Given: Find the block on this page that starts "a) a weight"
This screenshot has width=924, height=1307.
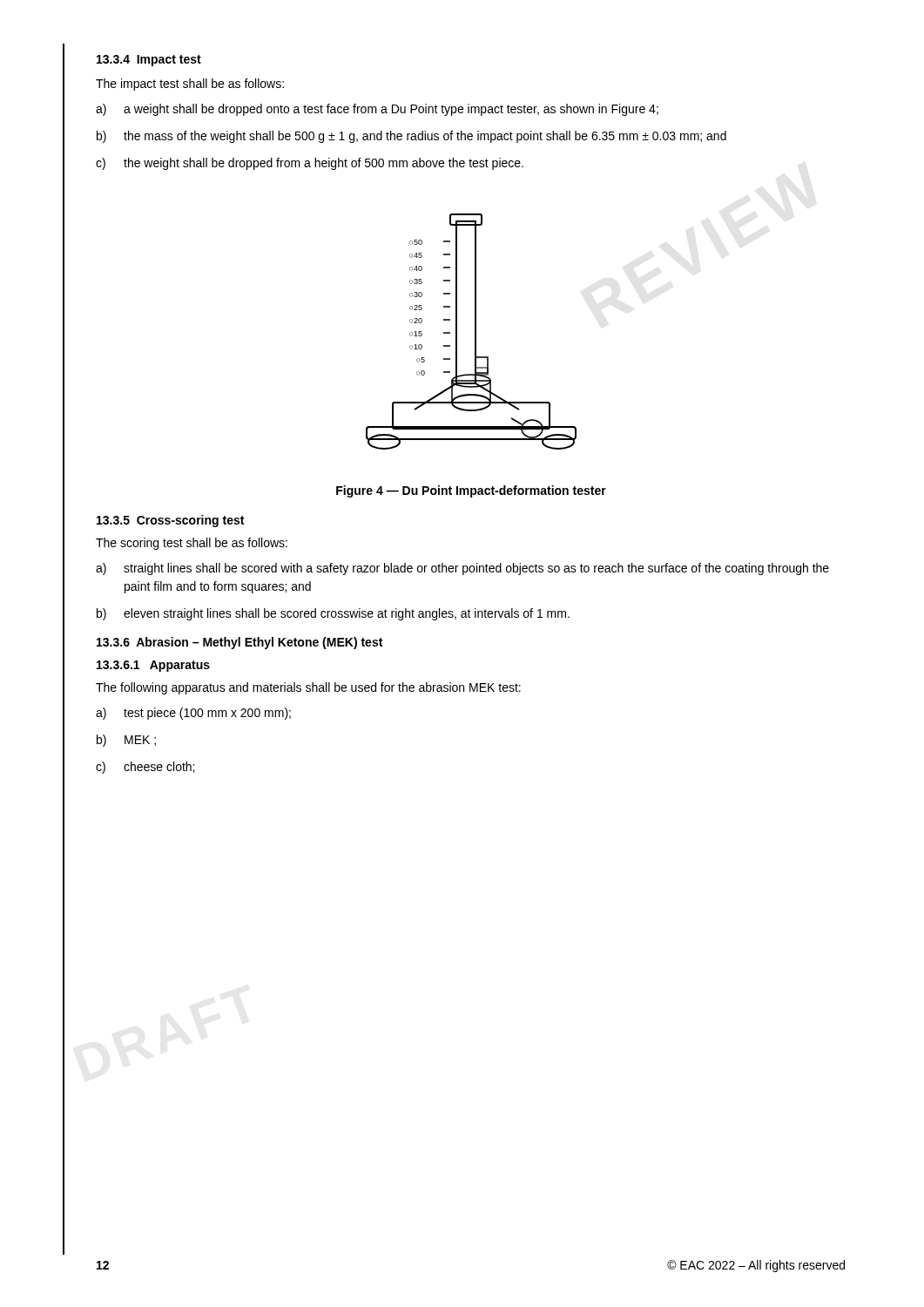Looking at the screenshot, I should point(471,109).
